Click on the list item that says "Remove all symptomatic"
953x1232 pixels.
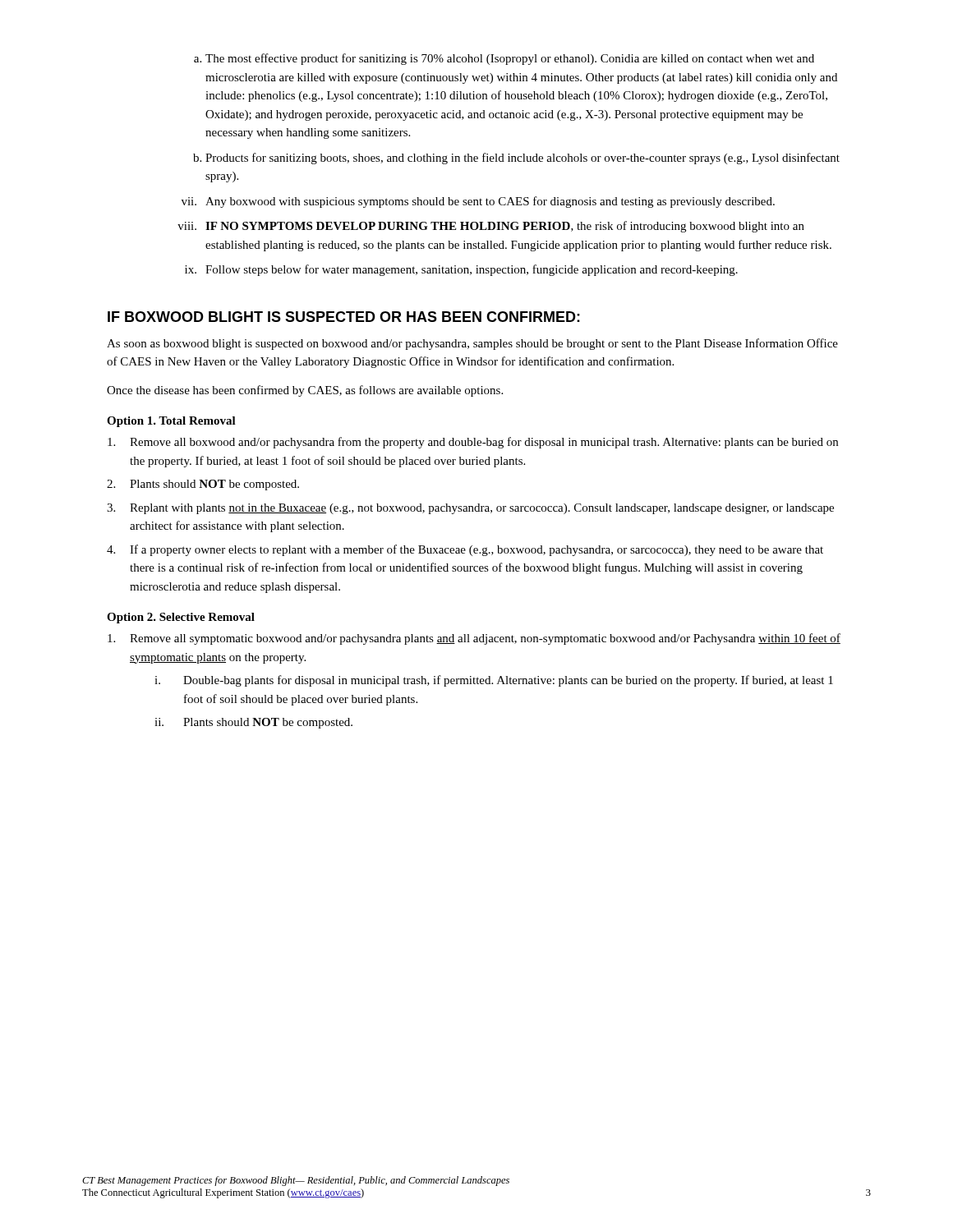(476, 683)
